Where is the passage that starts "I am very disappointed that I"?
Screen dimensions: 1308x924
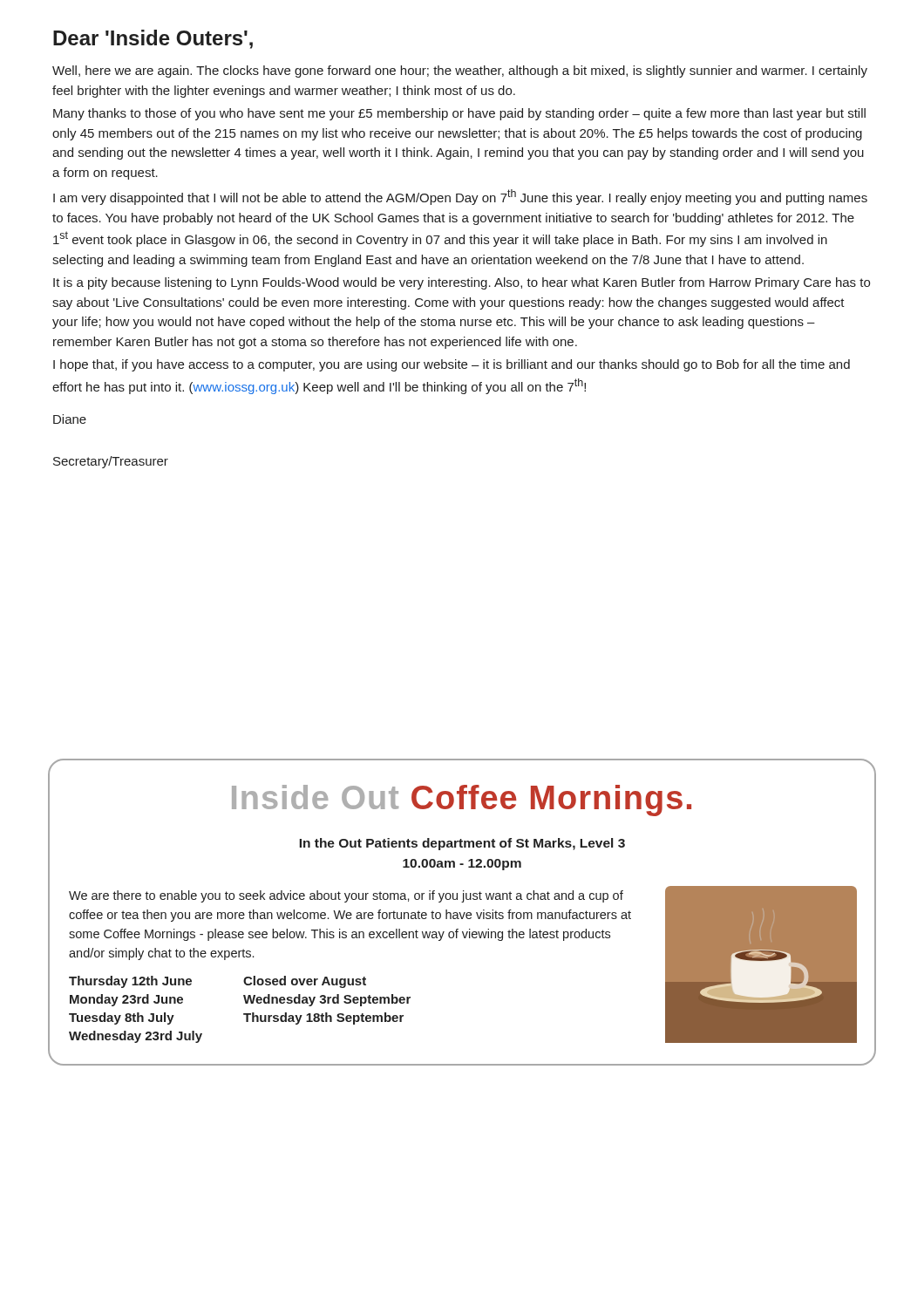460,227
